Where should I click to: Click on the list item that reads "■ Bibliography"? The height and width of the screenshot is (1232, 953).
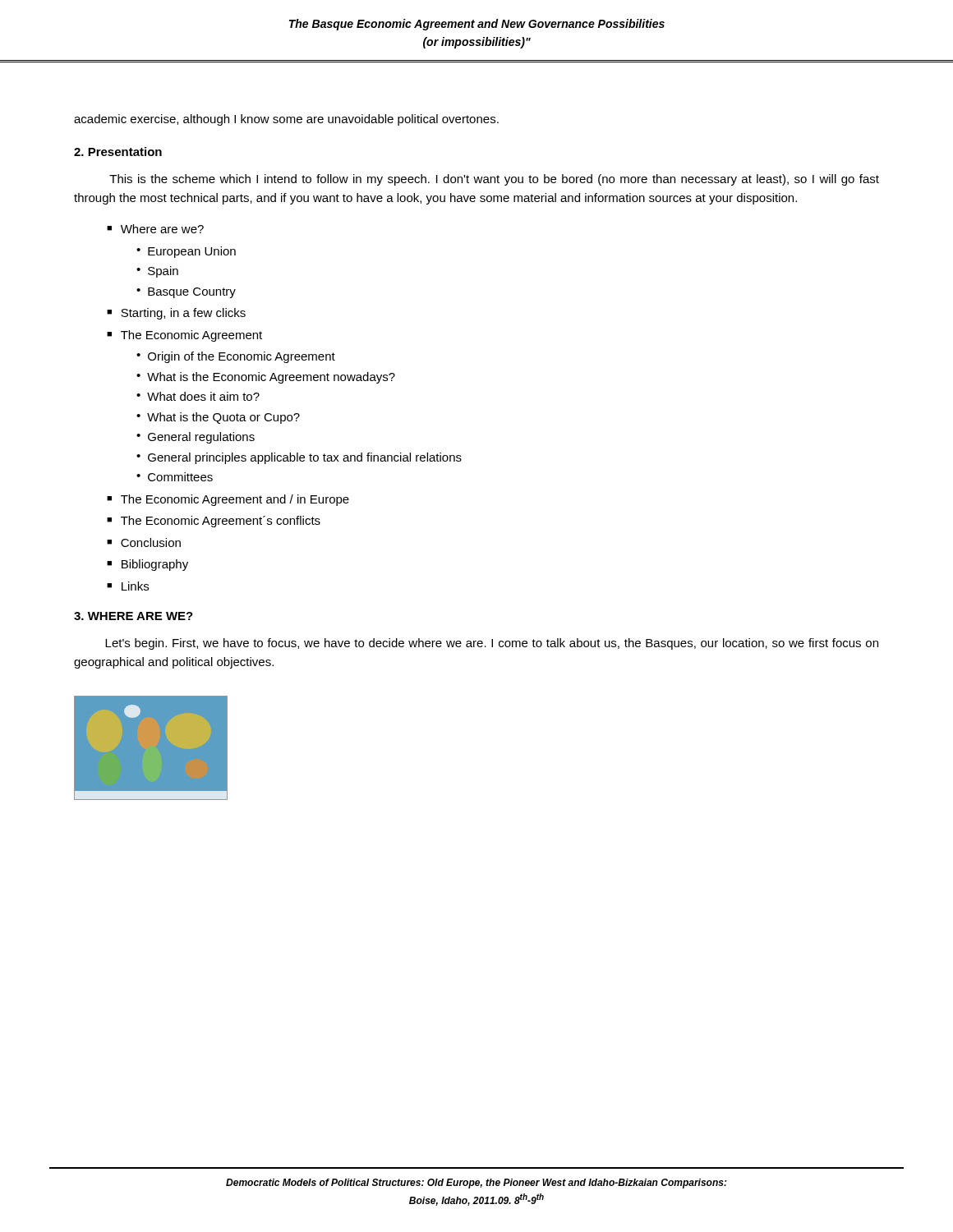(x=148, y=565)
